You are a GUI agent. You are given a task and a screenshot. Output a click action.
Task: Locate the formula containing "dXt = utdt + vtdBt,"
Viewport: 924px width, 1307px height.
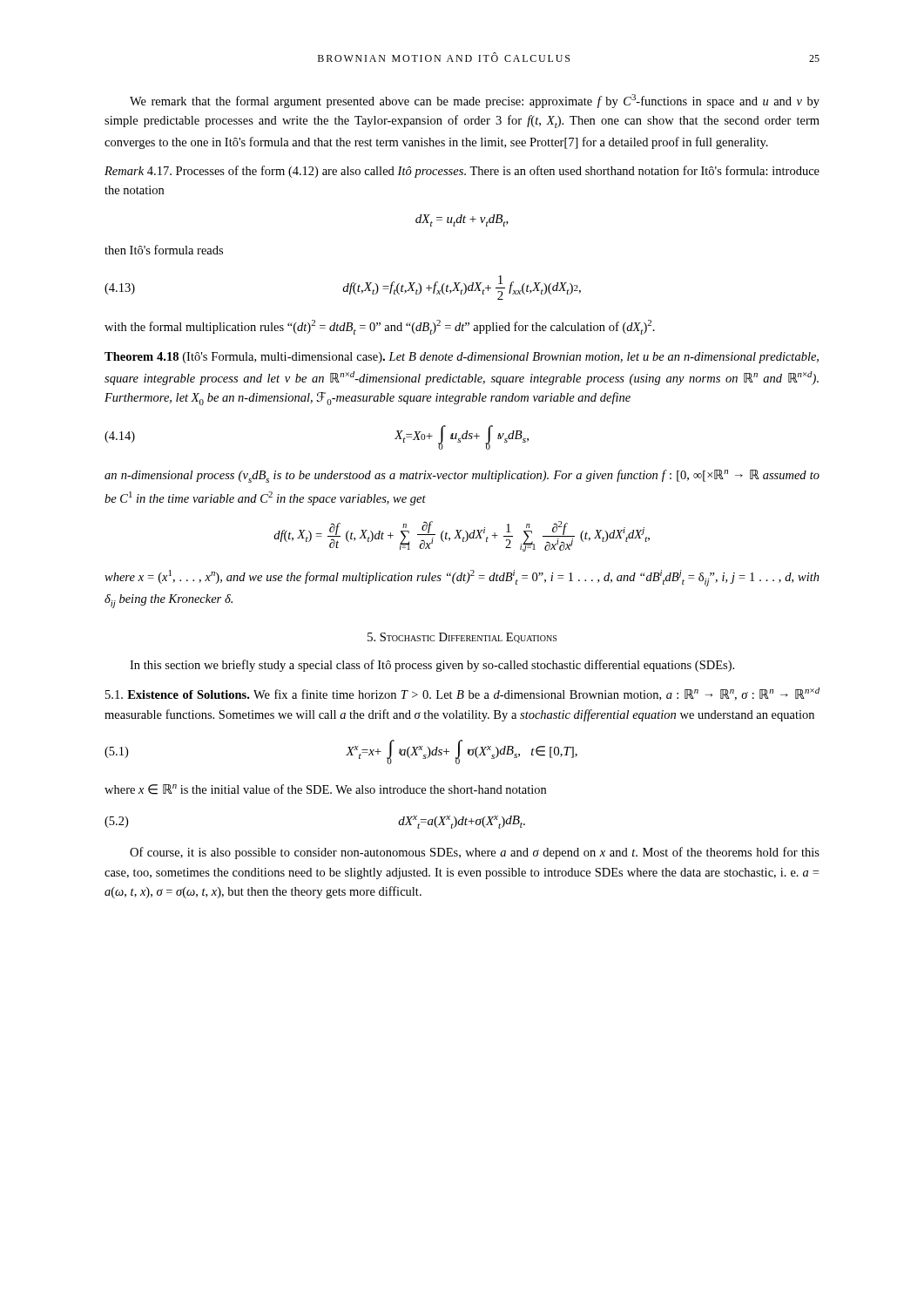(462, 220)
